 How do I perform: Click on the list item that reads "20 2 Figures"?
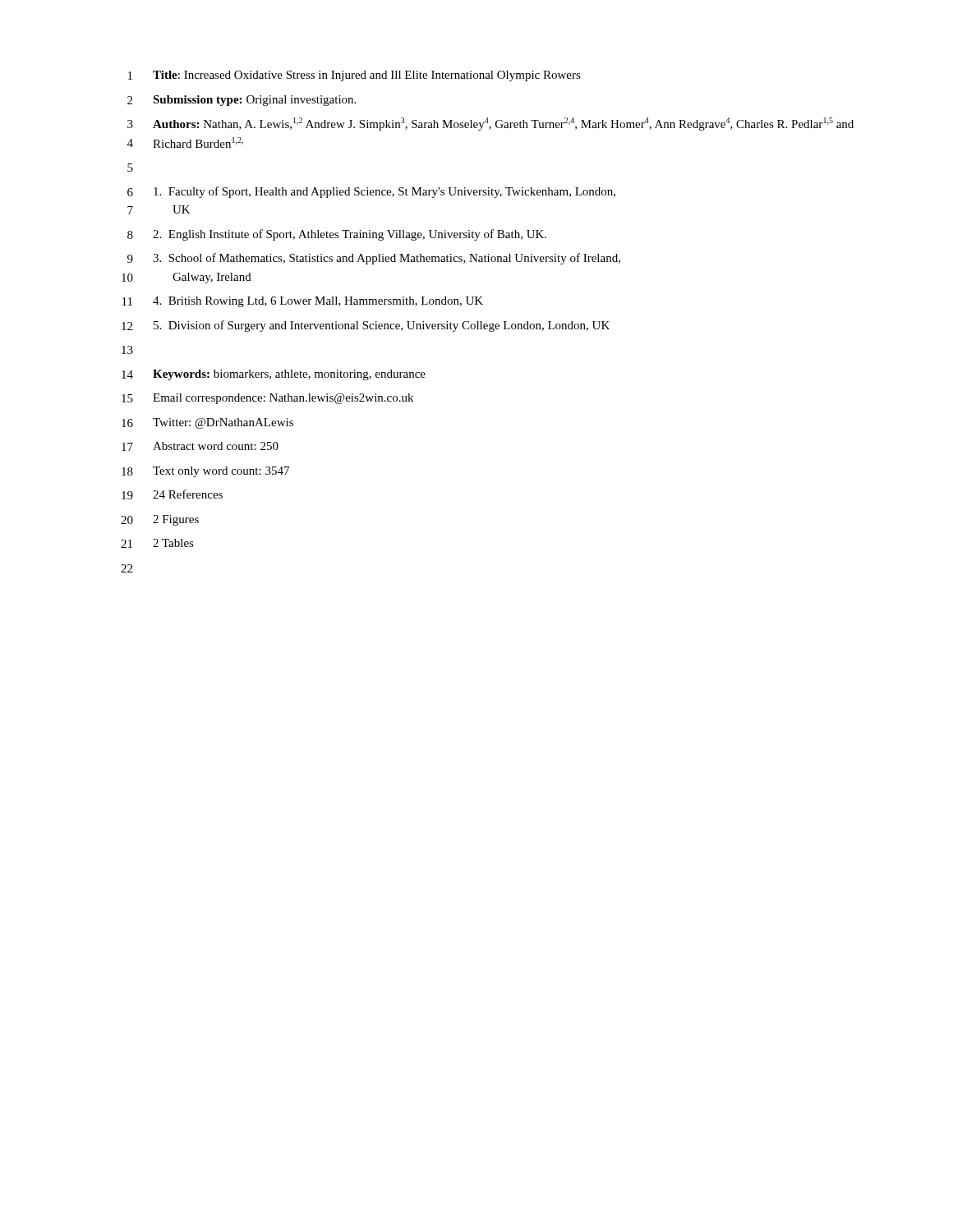(x=160, y=520)
